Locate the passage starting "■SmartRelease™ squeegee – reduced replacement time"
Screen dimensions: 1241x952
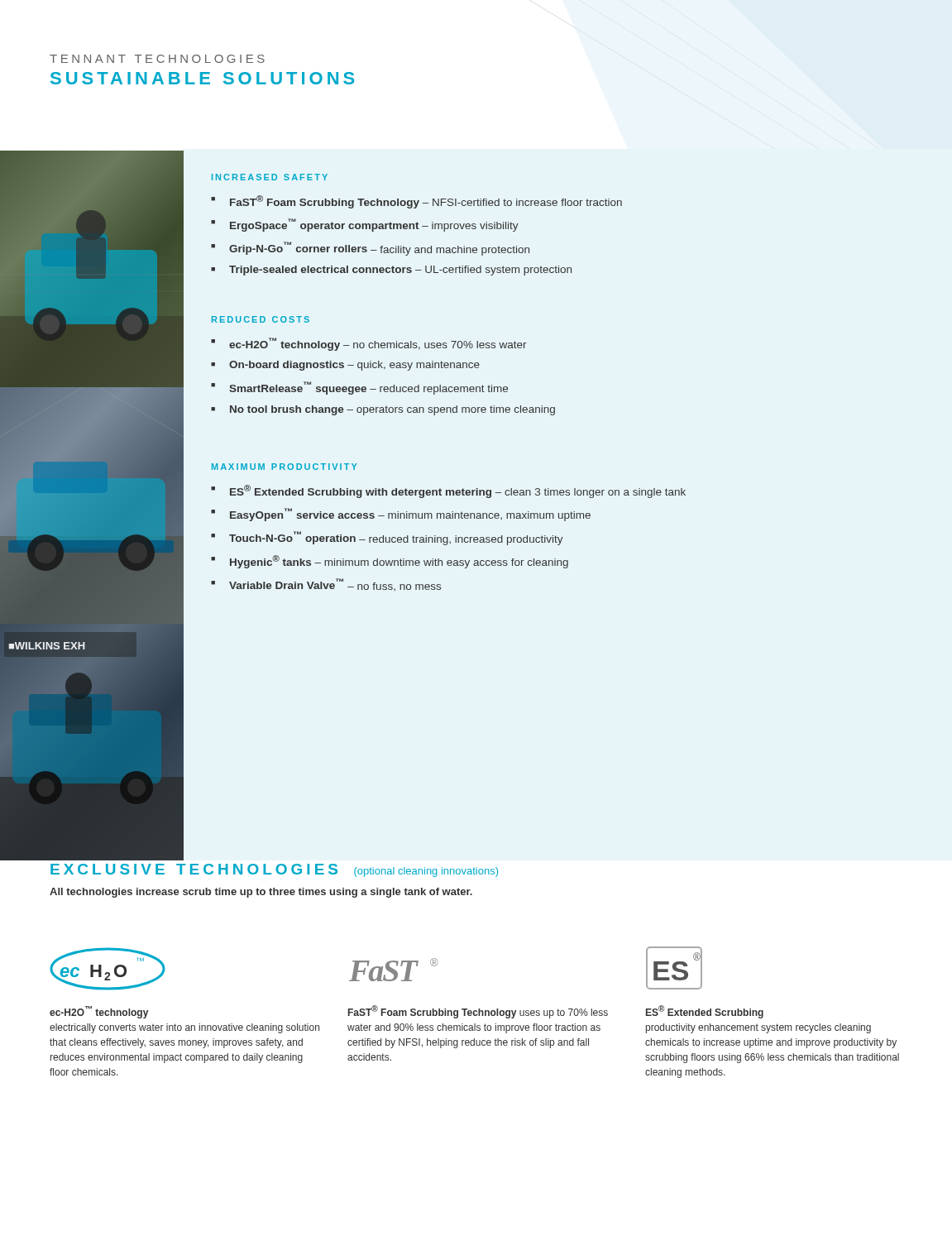[360, 387]
